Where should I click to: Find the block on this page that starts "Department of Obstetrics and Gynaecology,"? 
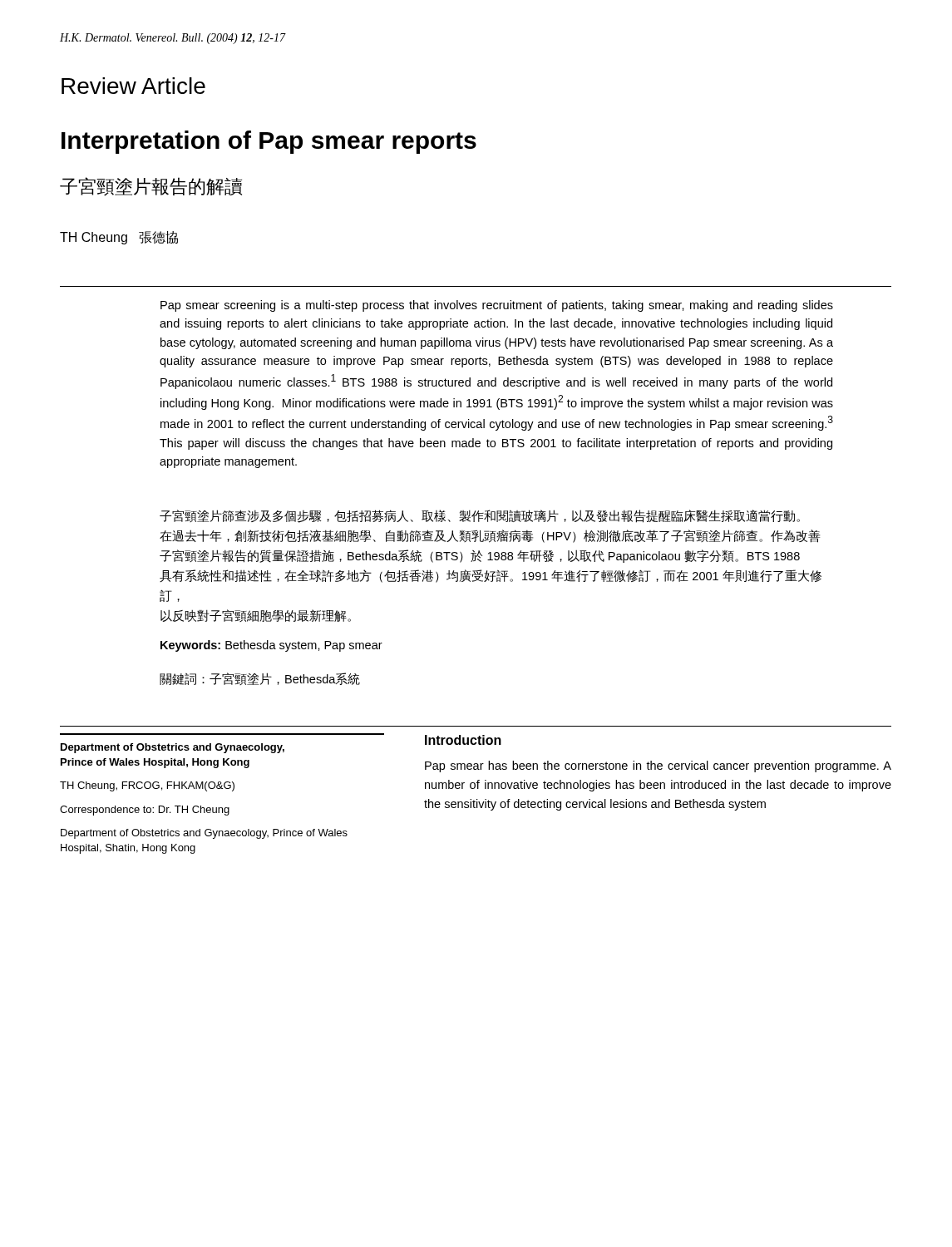[x=222, y=794]
